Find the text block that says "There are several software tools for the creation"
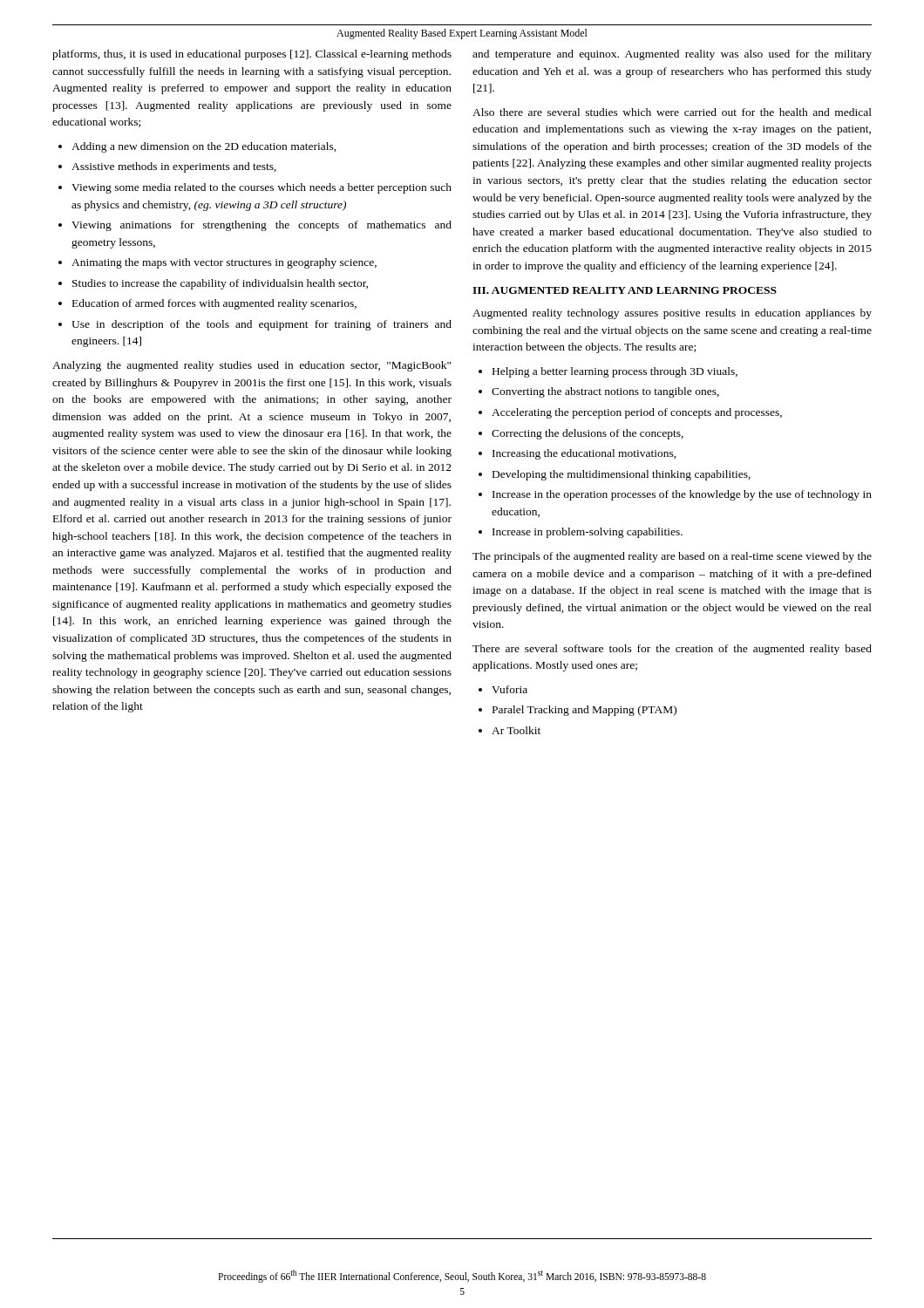 click(x=672, y=657)
